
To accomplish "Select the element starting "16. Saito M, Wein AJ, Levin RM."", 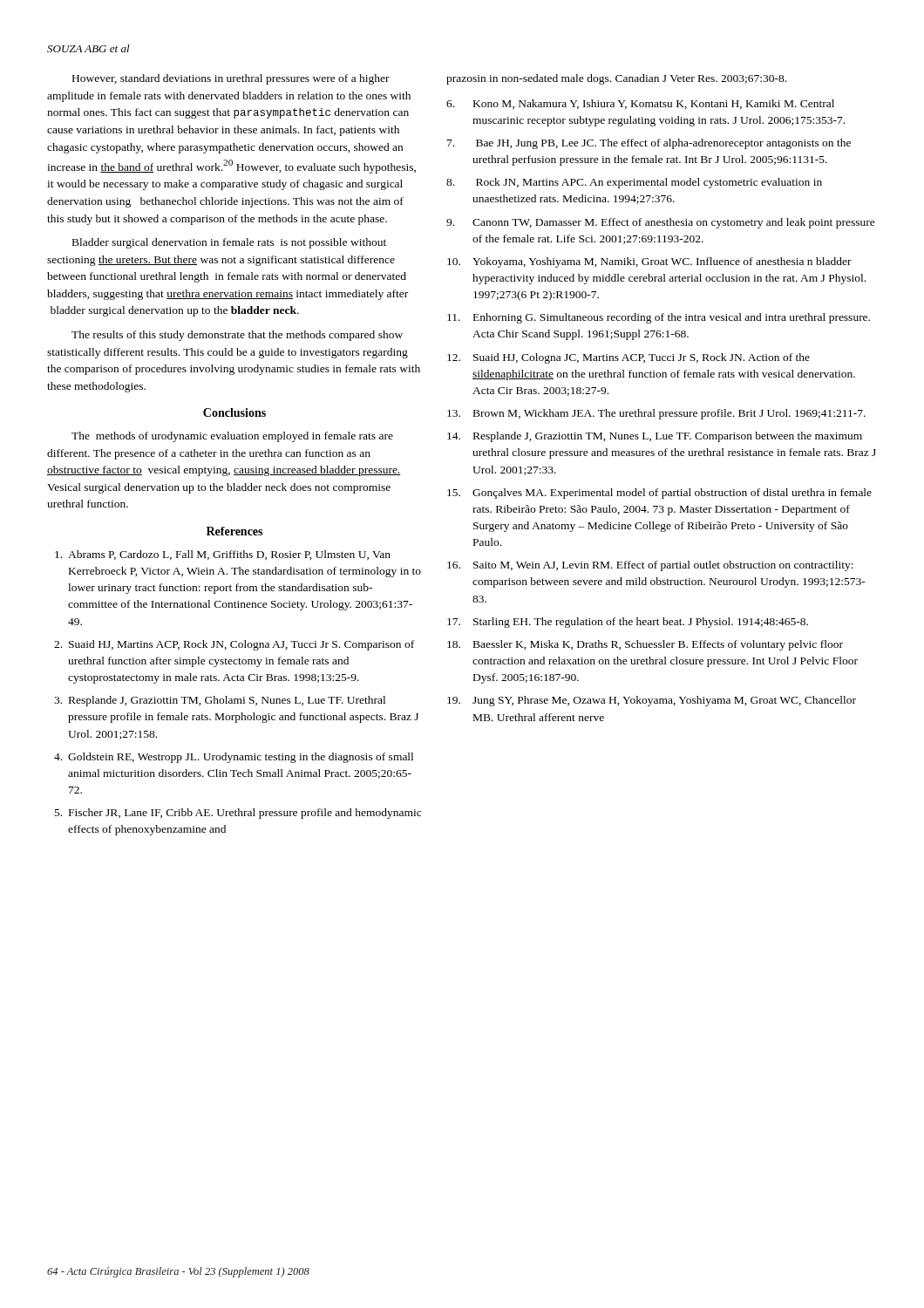I will [x=662, y=582].
